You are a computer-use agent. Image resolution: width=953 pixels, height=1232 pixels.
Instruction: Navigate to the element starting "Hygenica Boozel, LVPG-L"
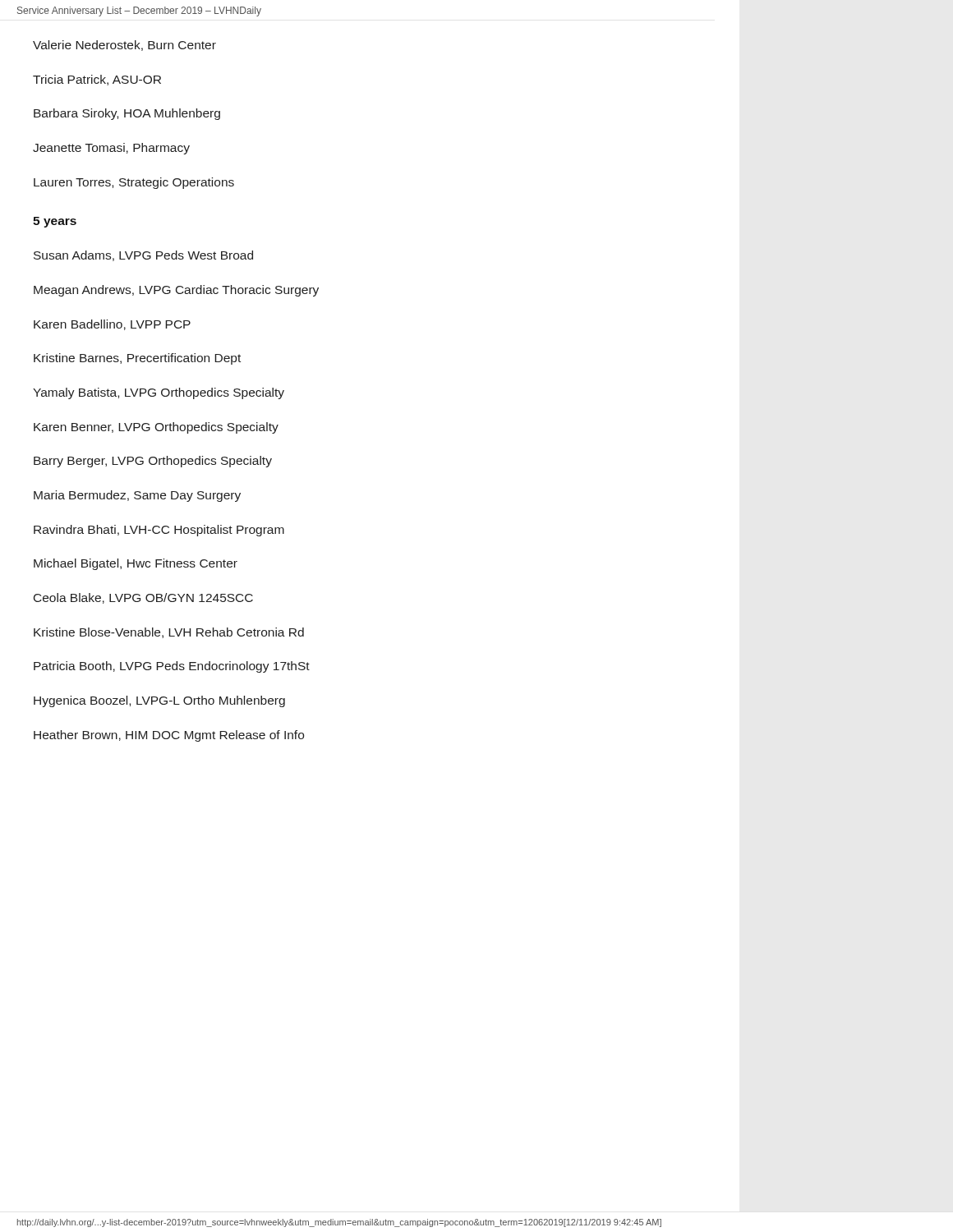[x=159, y=700]
